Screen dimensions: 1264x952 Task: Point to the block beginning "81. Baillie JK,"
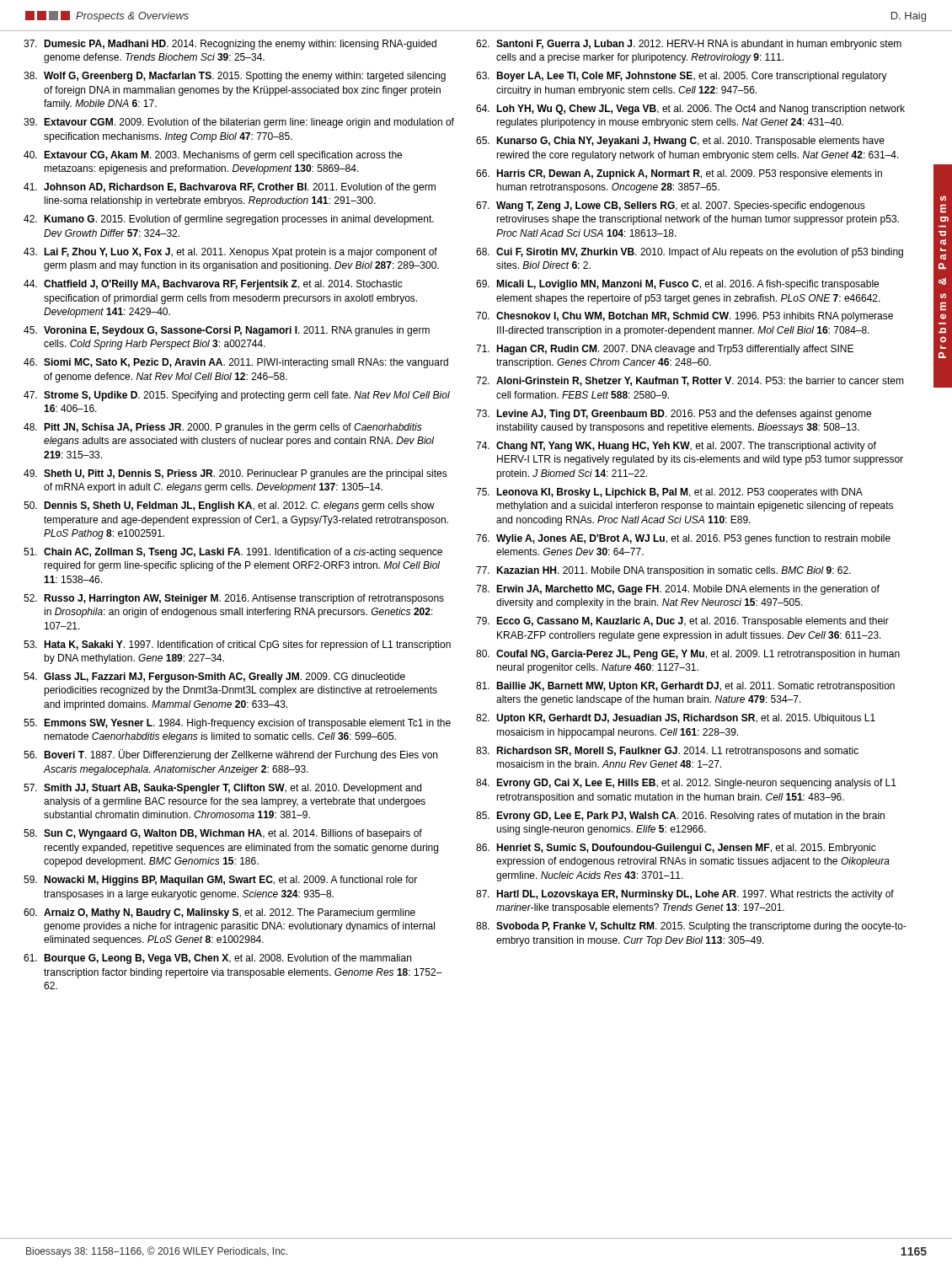point(691,693)
